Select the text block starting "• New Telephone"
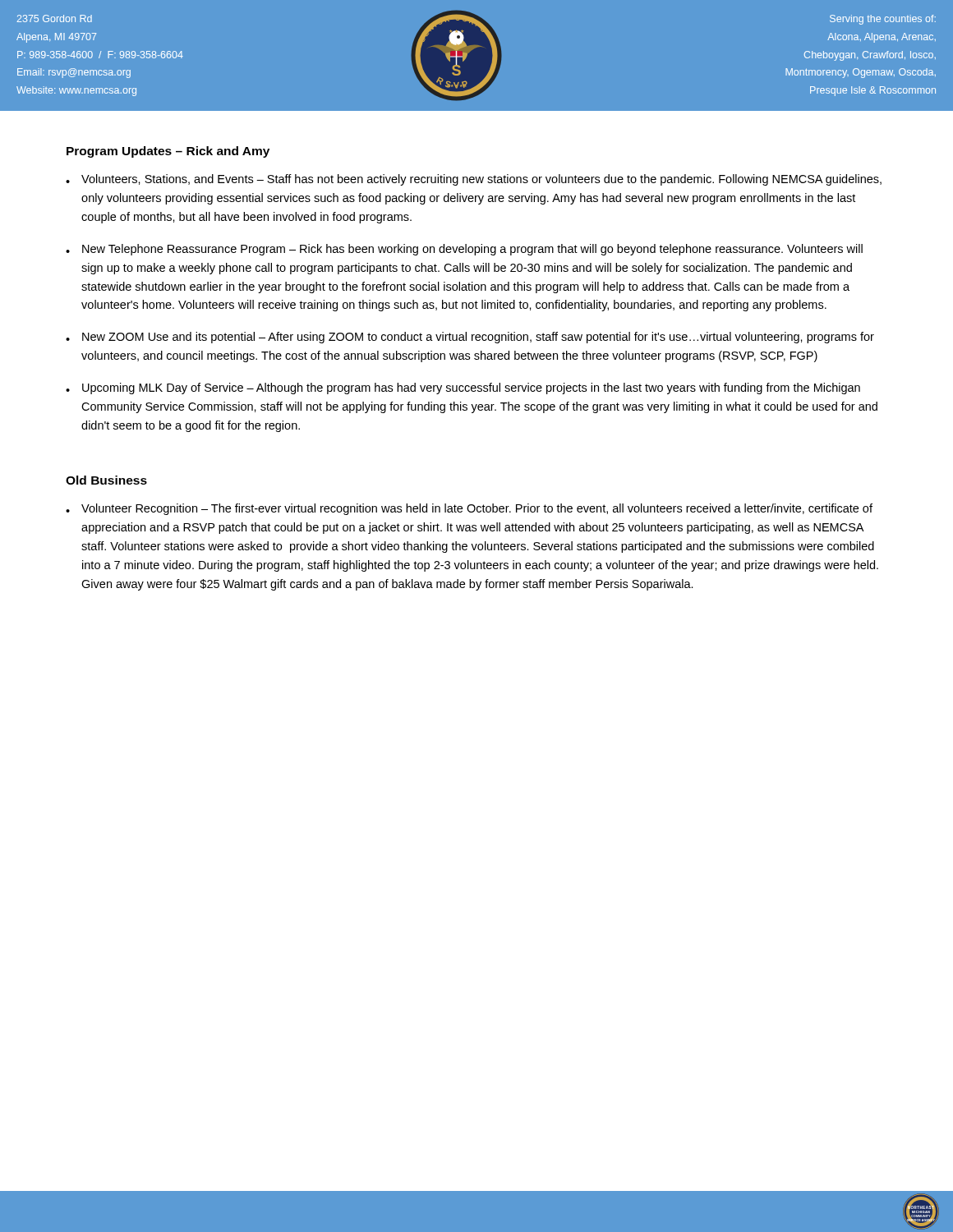Screen dimensions: 1232x953 [476, 277]
